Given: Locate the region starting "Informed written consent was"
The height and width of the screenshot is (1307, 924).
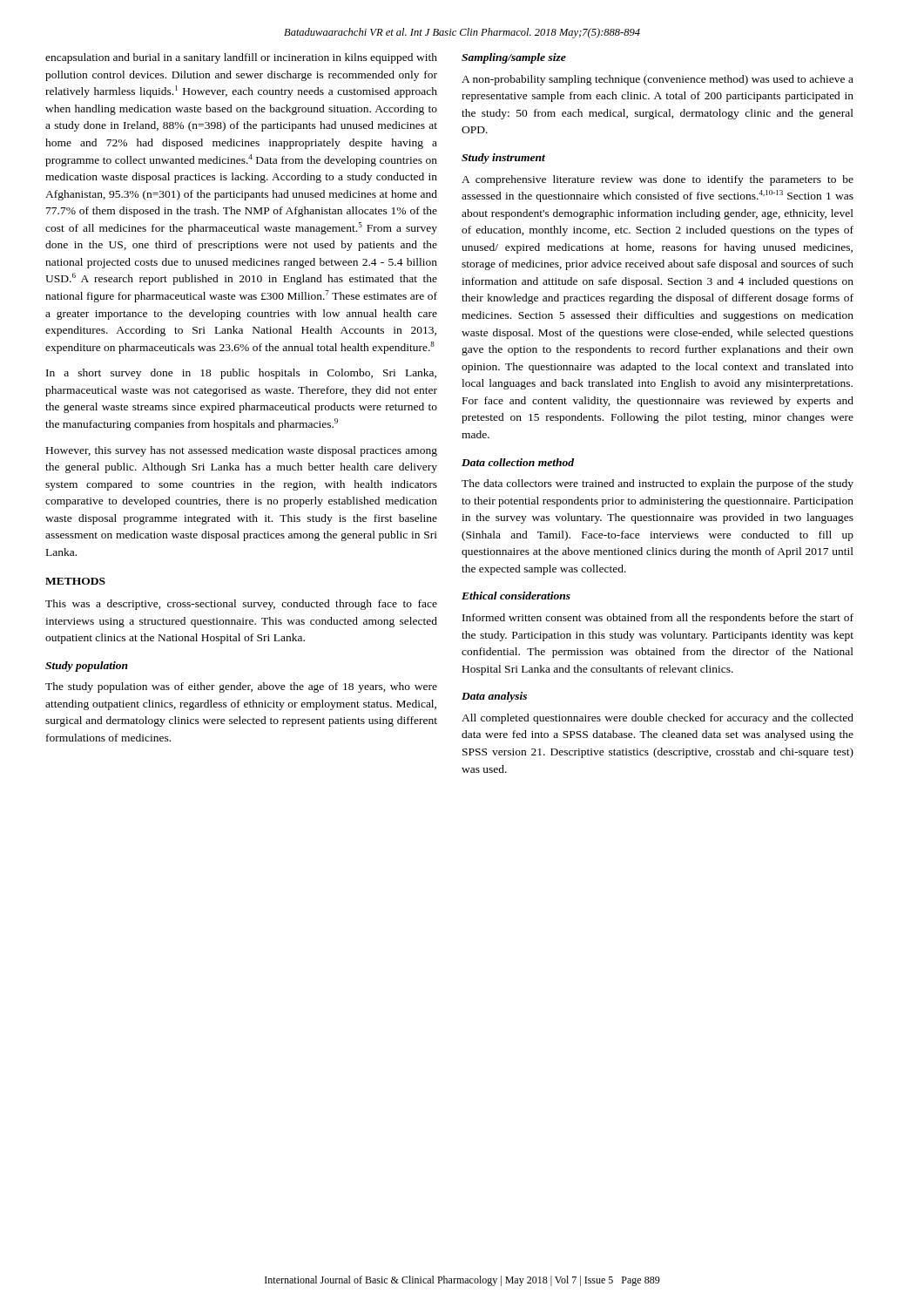Looking at the screenshot, I should pos(658,643).
